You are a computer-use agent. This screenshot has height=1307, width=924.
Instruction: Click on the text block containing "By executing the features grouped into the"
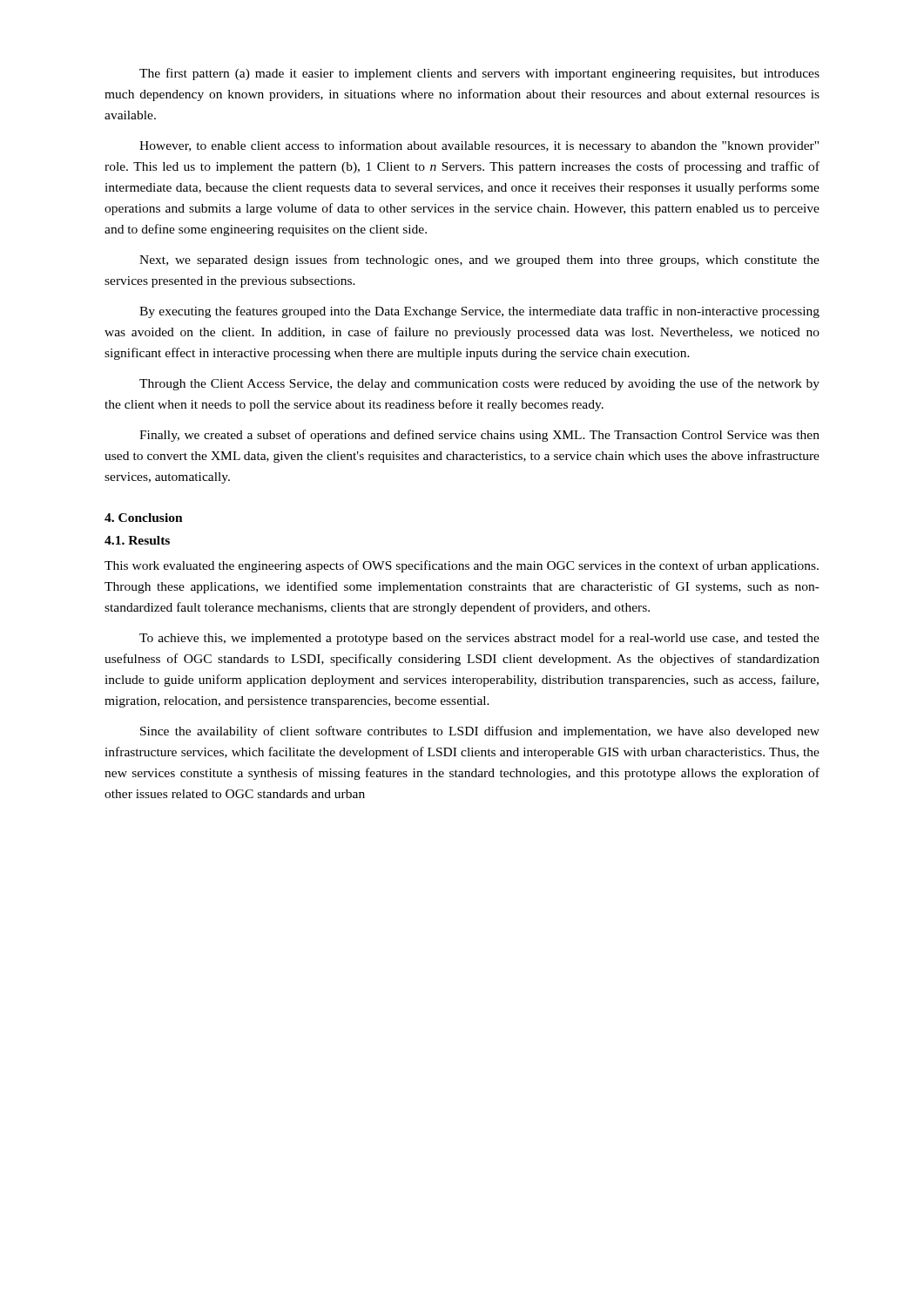(x=462, y=332)
